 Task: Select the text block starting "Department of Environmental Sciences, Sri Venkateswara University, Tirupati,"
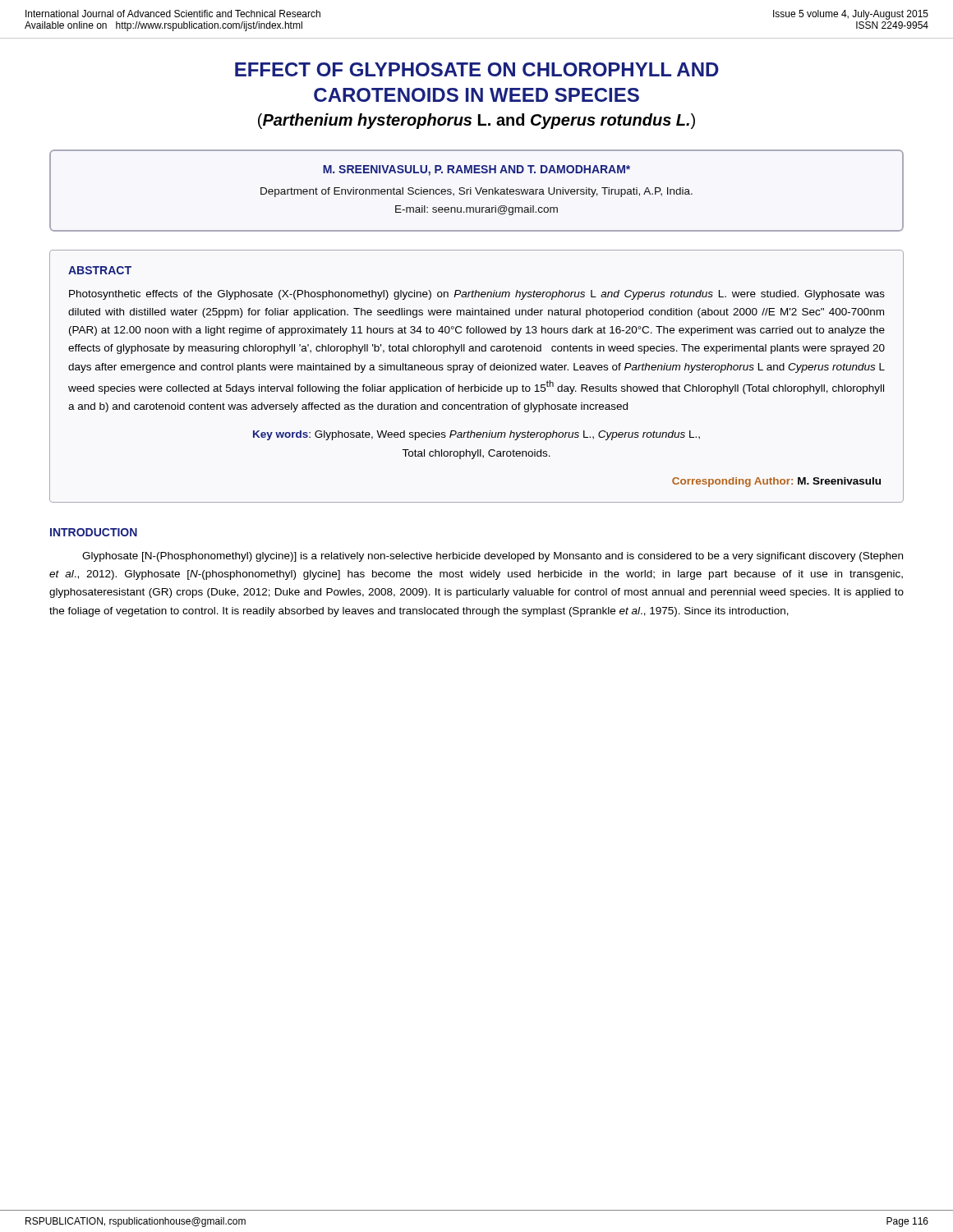(476, 200)
